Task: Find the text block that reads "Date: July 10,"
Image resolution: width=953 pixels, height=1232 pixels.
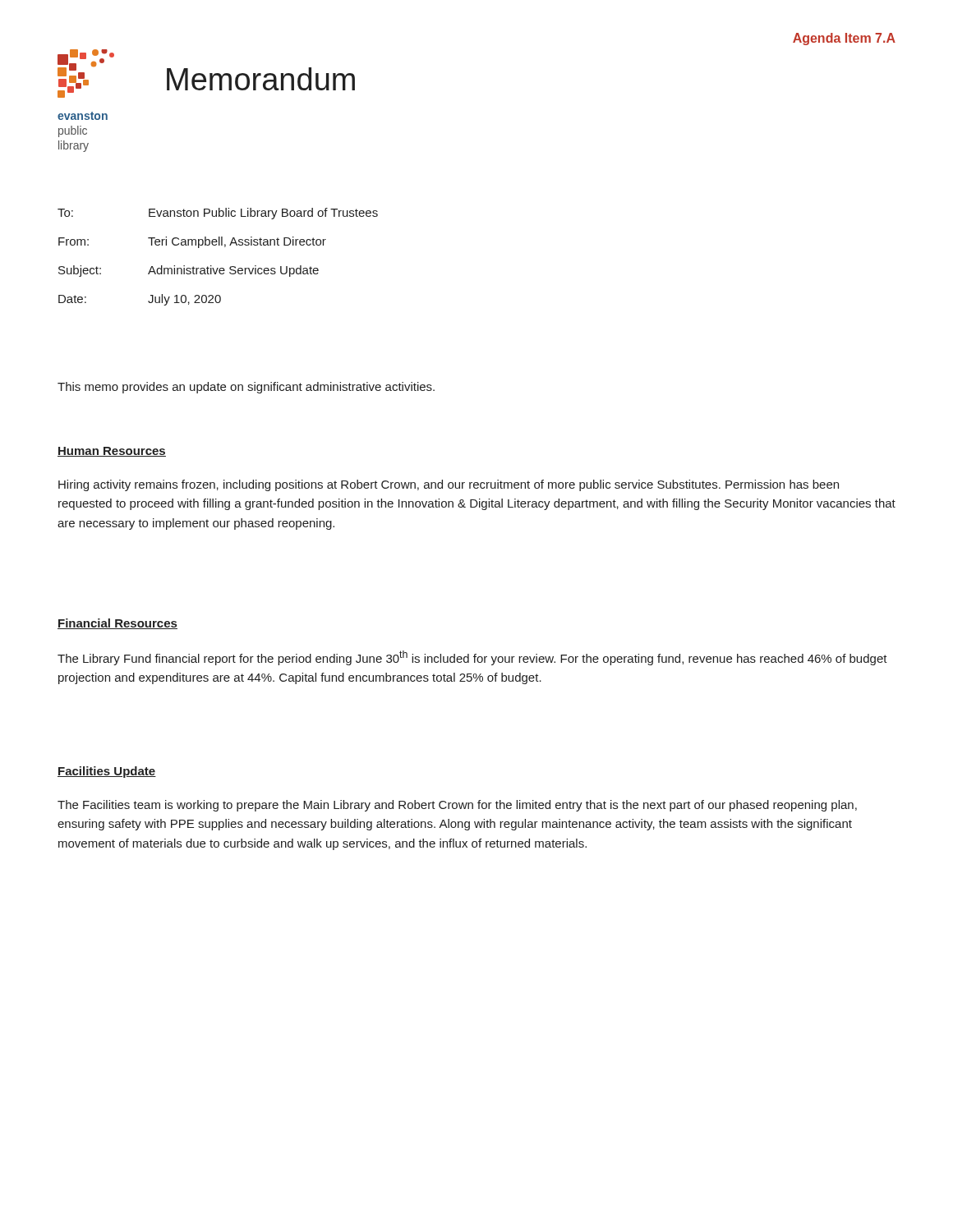Action: tap(74, 299)
